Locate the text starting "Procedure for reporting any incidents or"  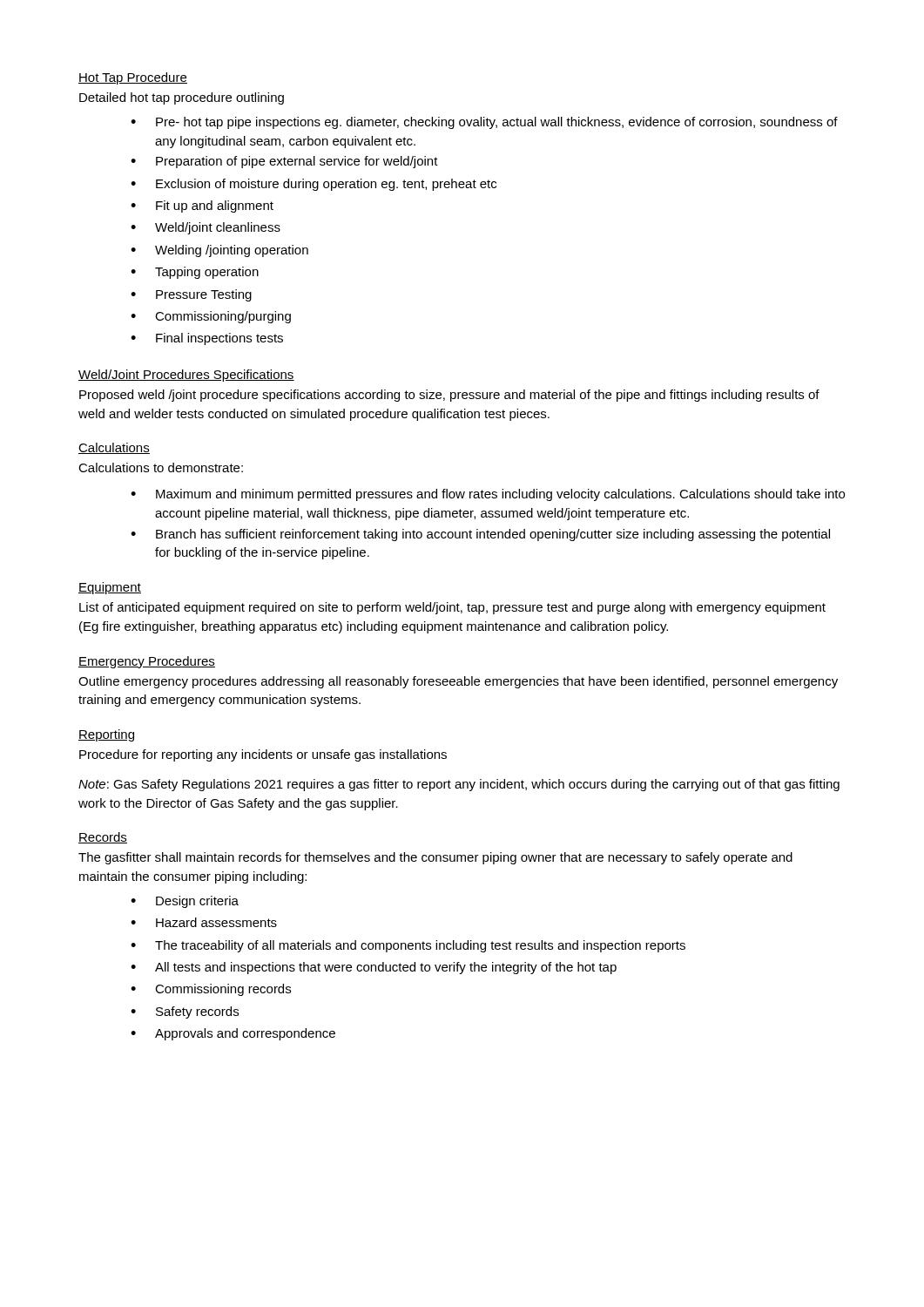click(x=263, y=754)
